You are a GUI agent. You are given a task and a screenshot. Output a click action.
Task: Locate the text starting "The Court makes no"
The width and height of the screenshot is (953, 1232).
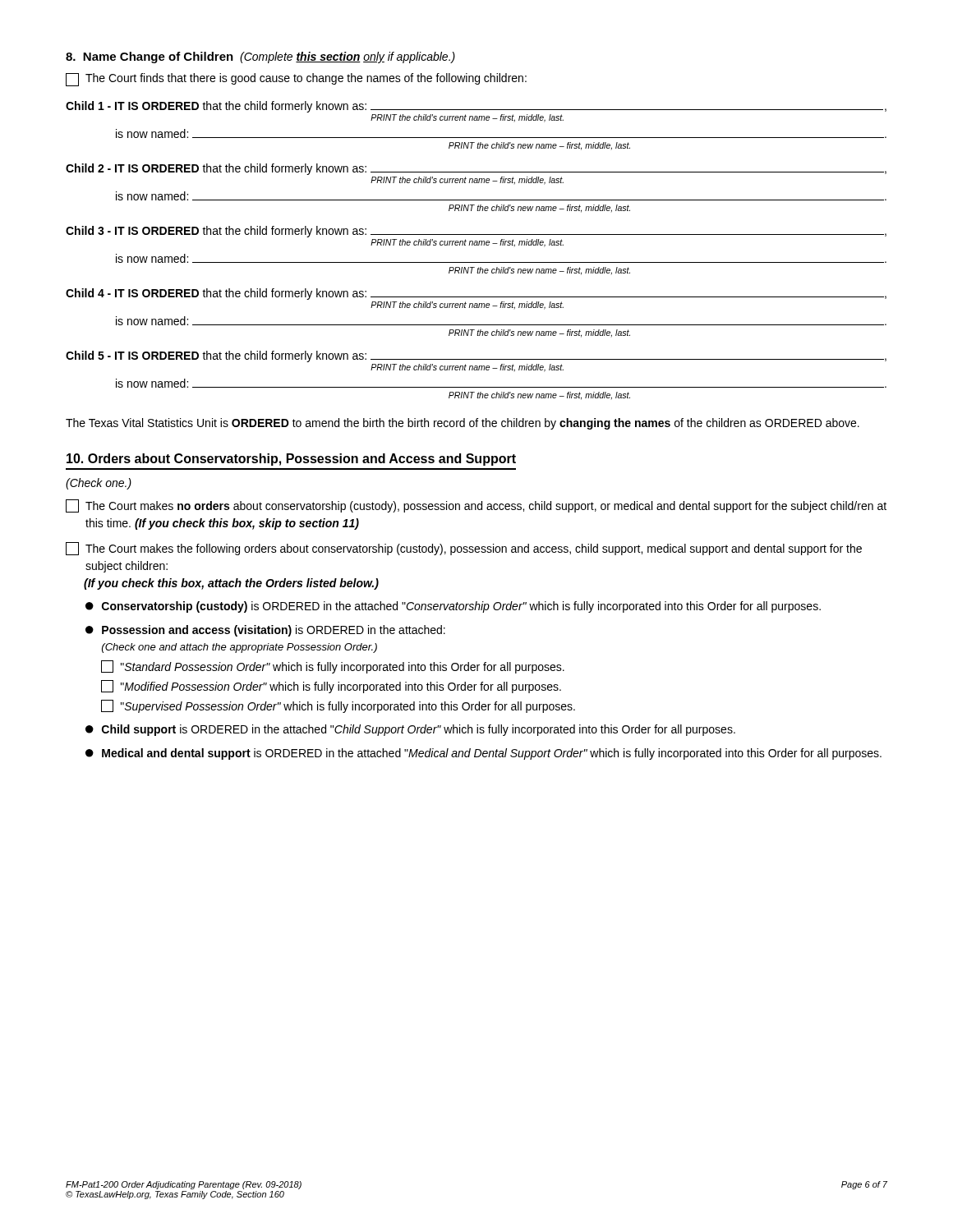click(x=476, y=515)
